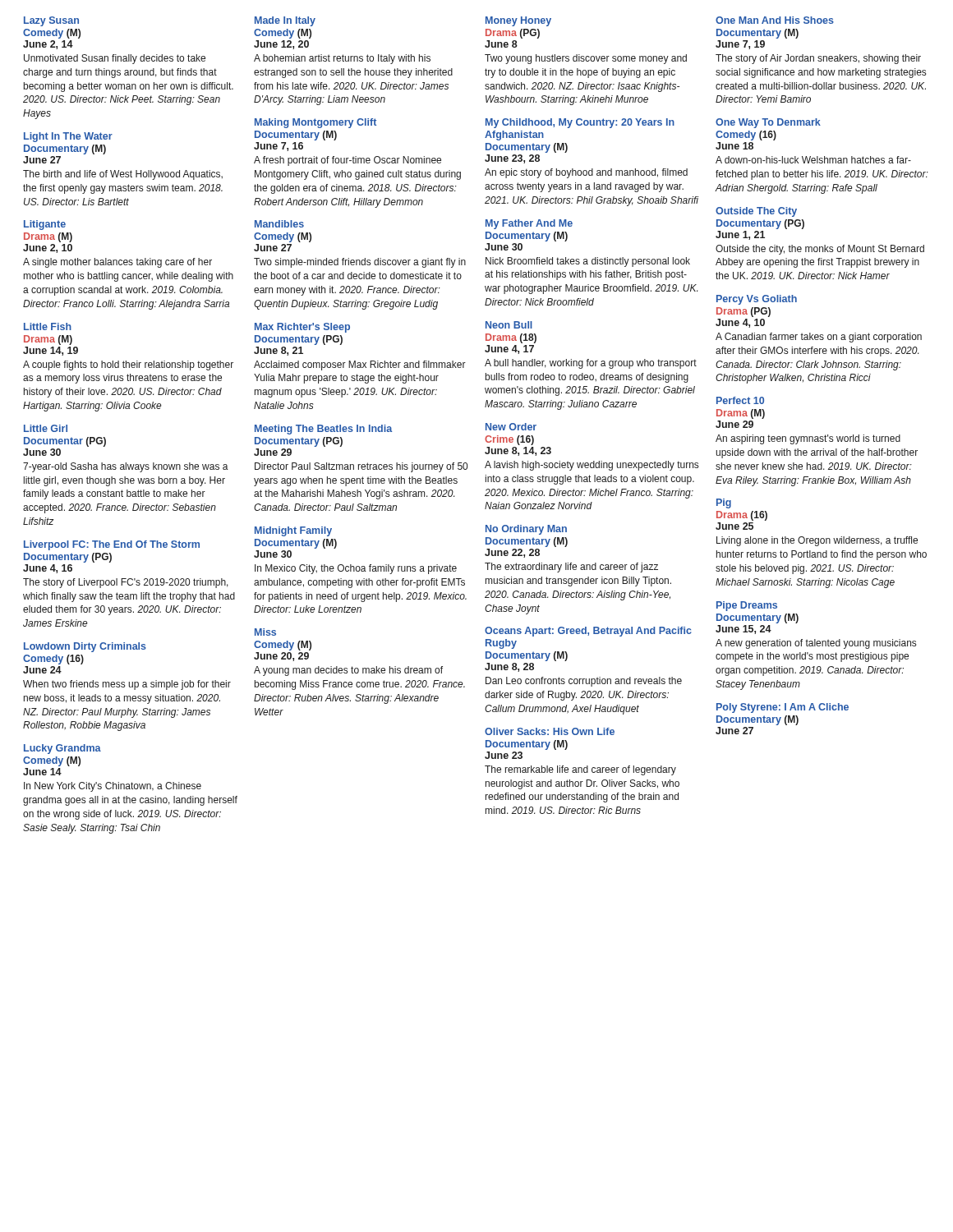Point to the text block starting "One Man And His Shoes Documentary (M)"
The height and width of the screenshot is (1232, 953).
coord(823,61)
